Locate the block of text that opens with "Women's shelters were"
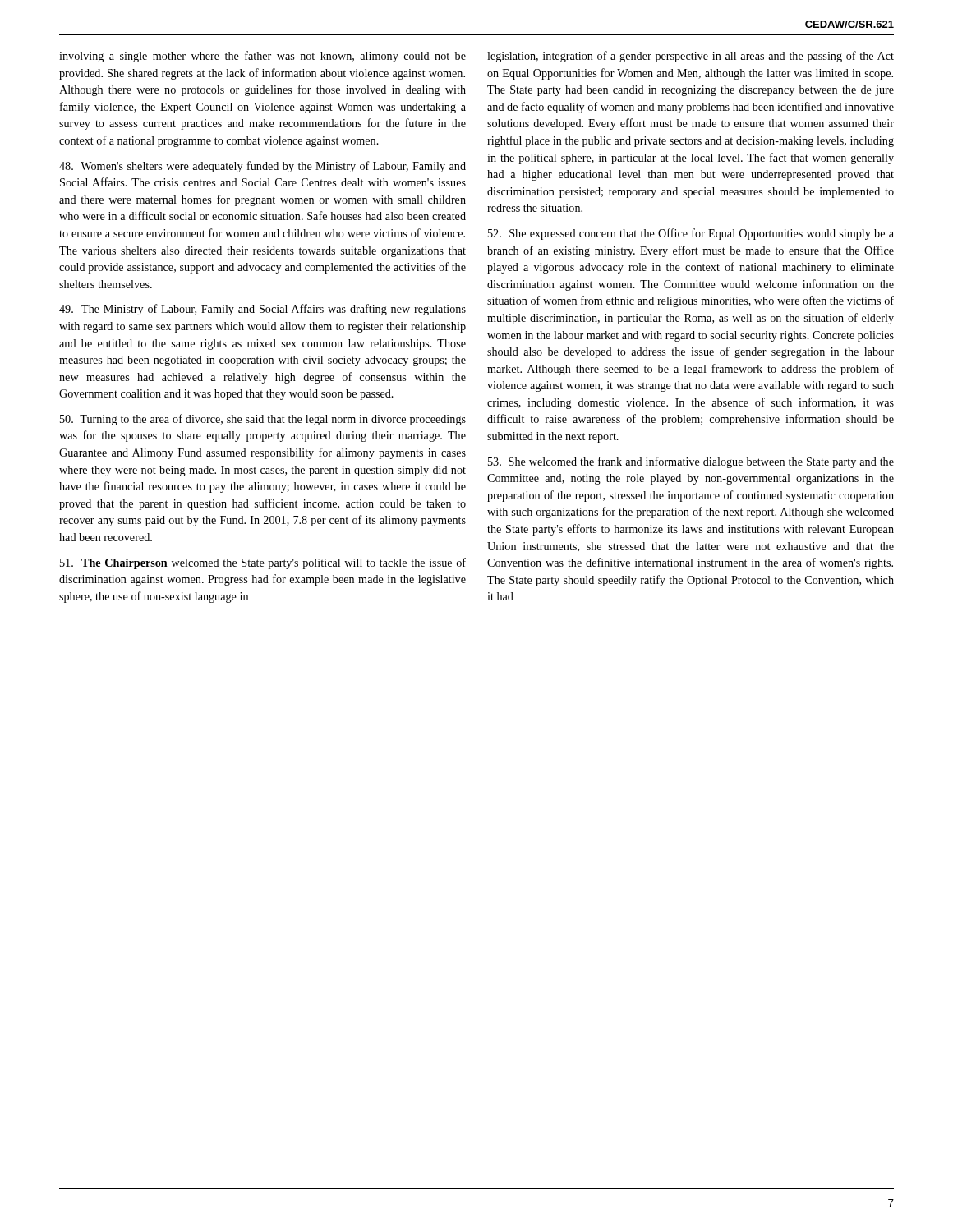 pyautogui.click(x=263, y=225)
